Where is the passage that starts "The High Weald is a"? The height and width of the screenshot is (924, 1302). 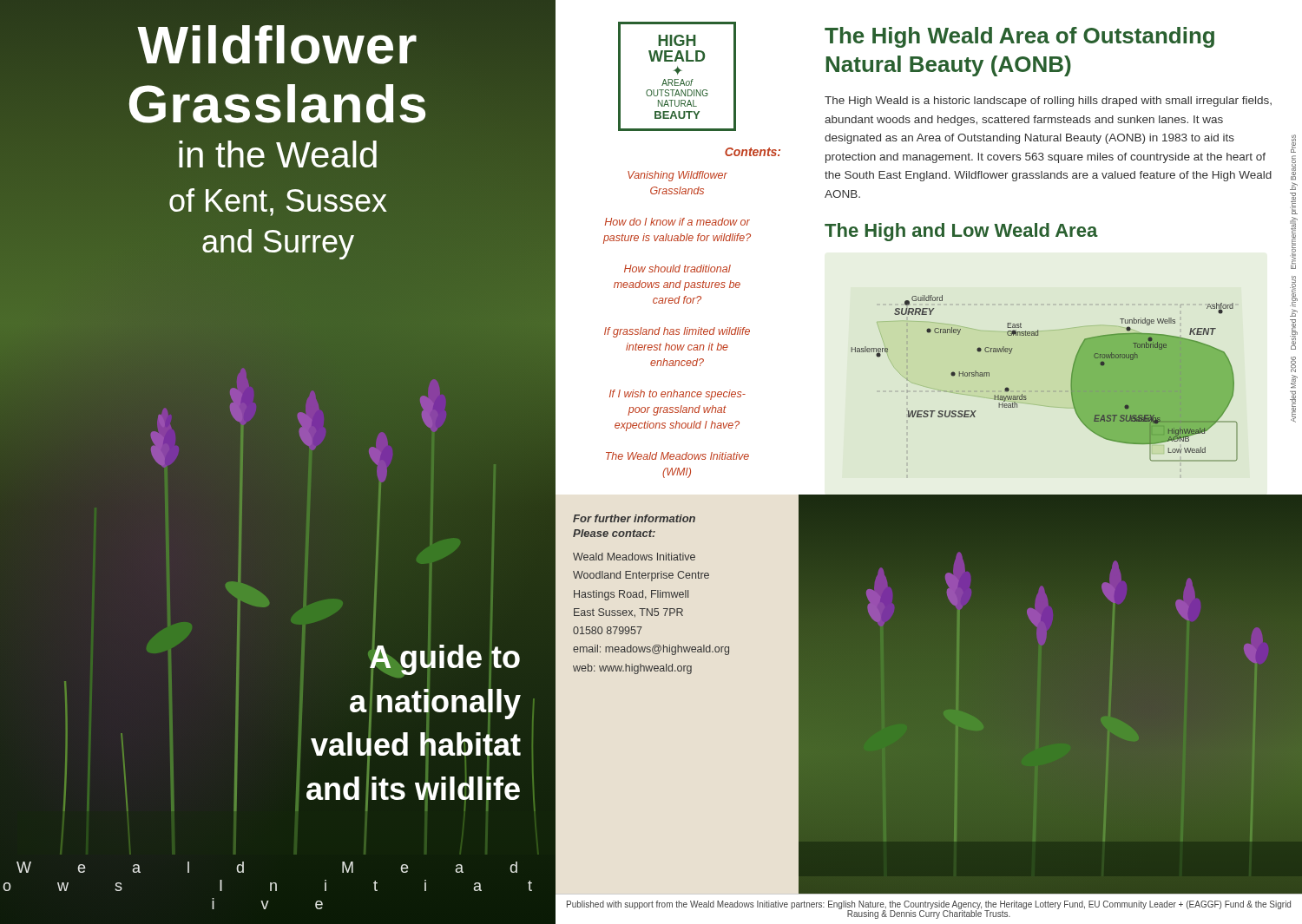(1049, 147)
